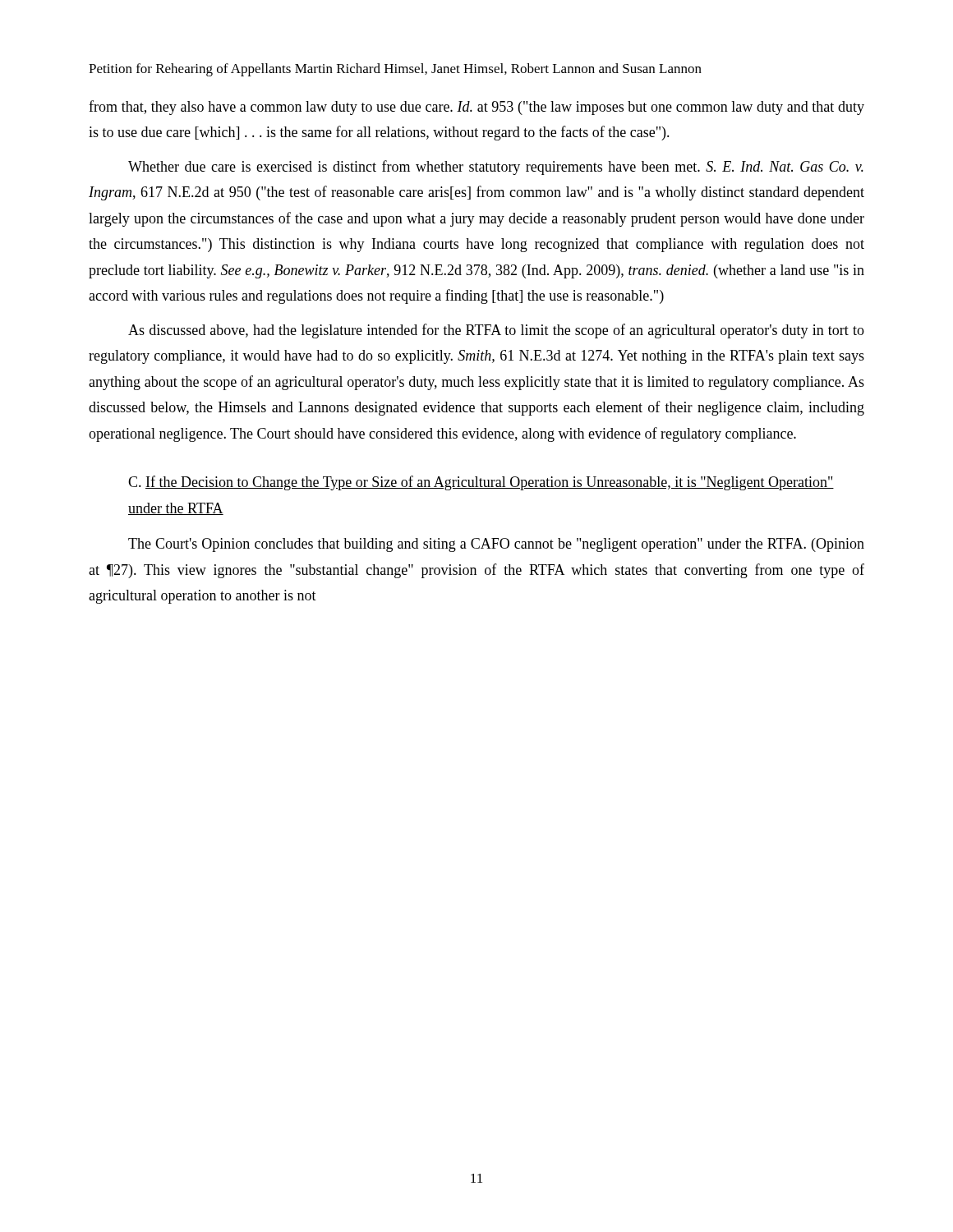
Task: Find the block on this page that starts "from that, they also have"
Action: tap(476, 120)
